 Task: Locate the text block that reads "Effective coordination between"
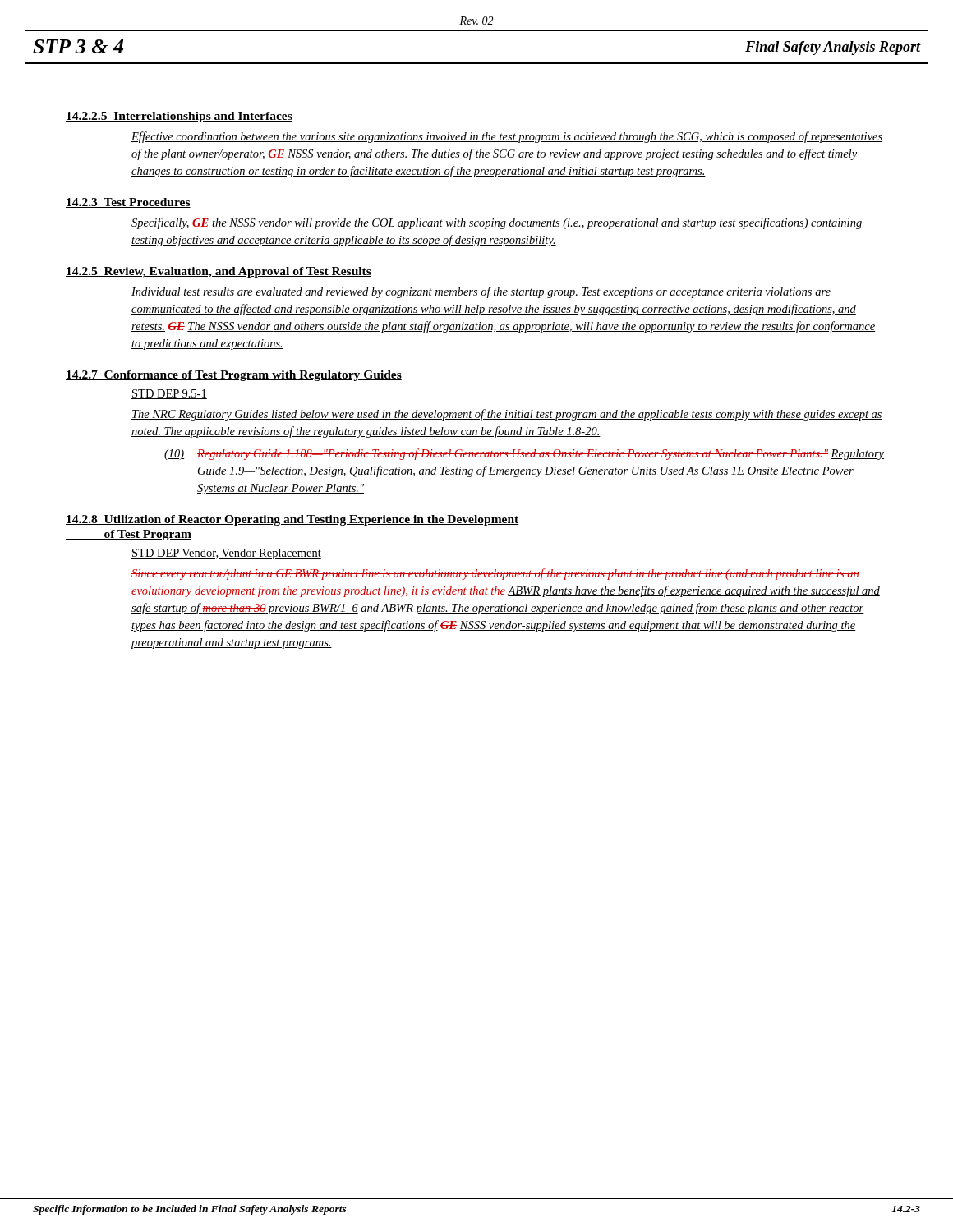[x=507, y=154]
